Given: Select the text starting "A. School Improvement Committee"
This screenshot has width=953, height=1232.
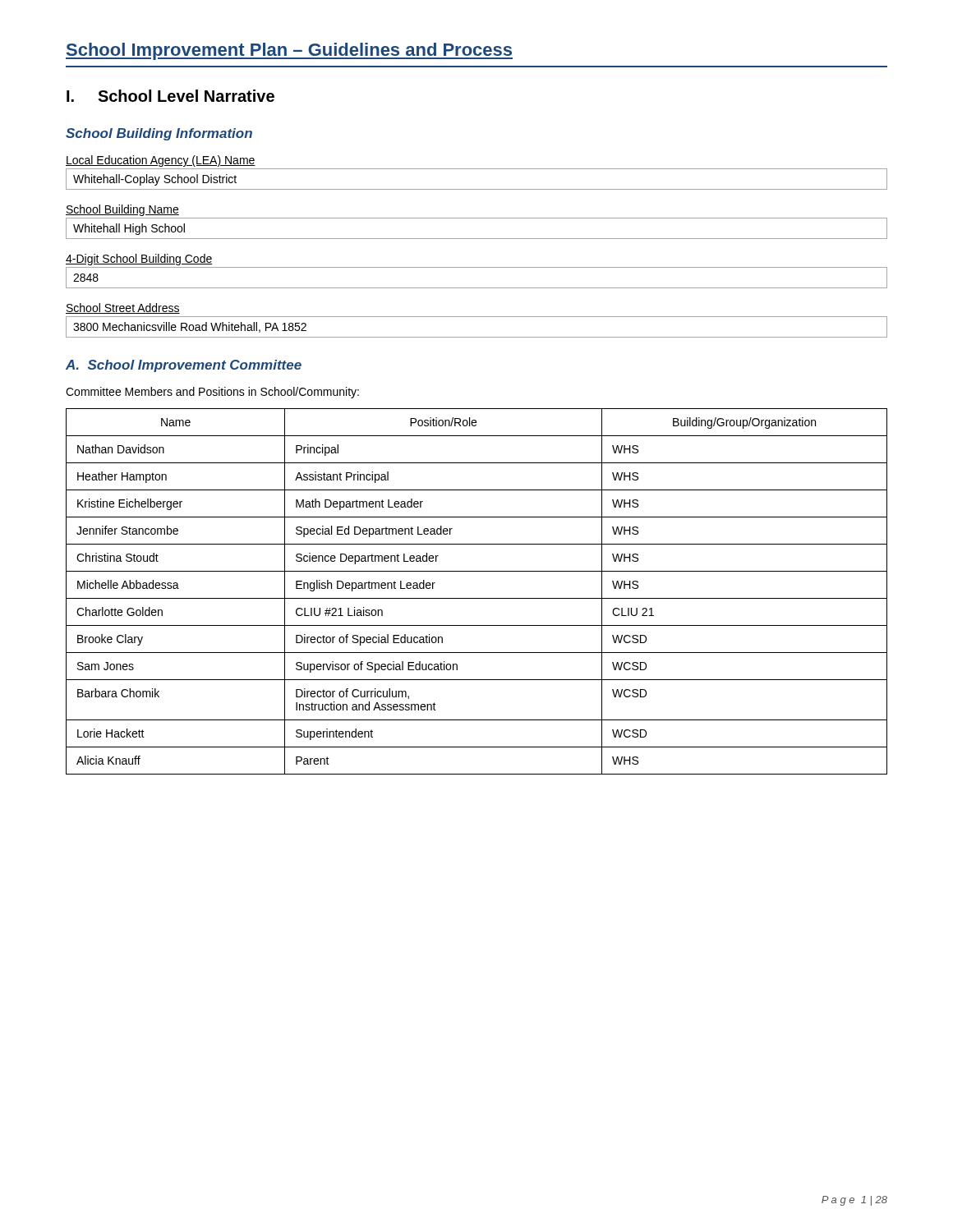Looking at the screenshot, I should click(x=184, y=365).
